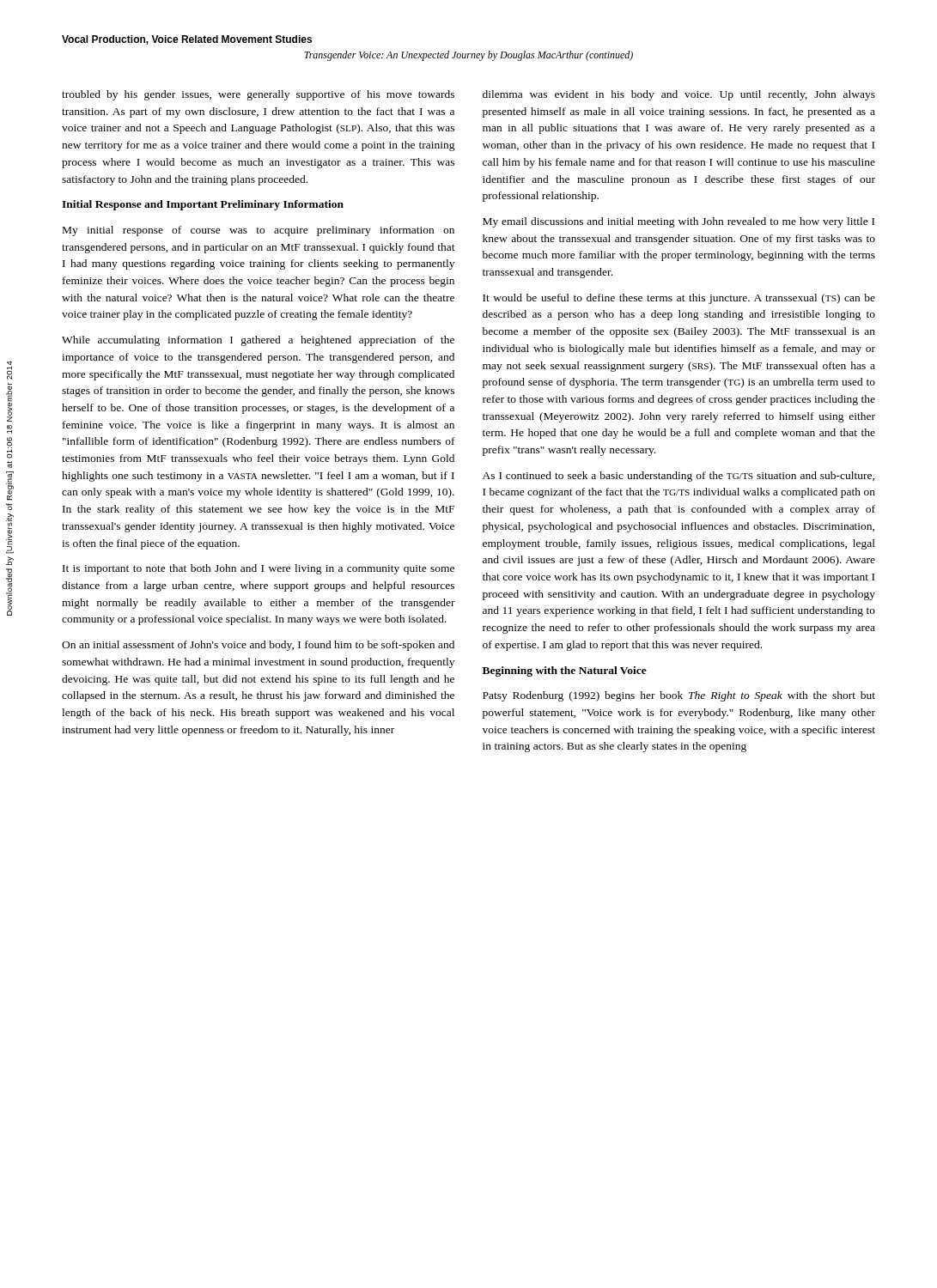Locate the text block that reads "Patsy Rodenburg (1992) begins"
This screenshot has width=937, height=1288.
click(679, 721)
